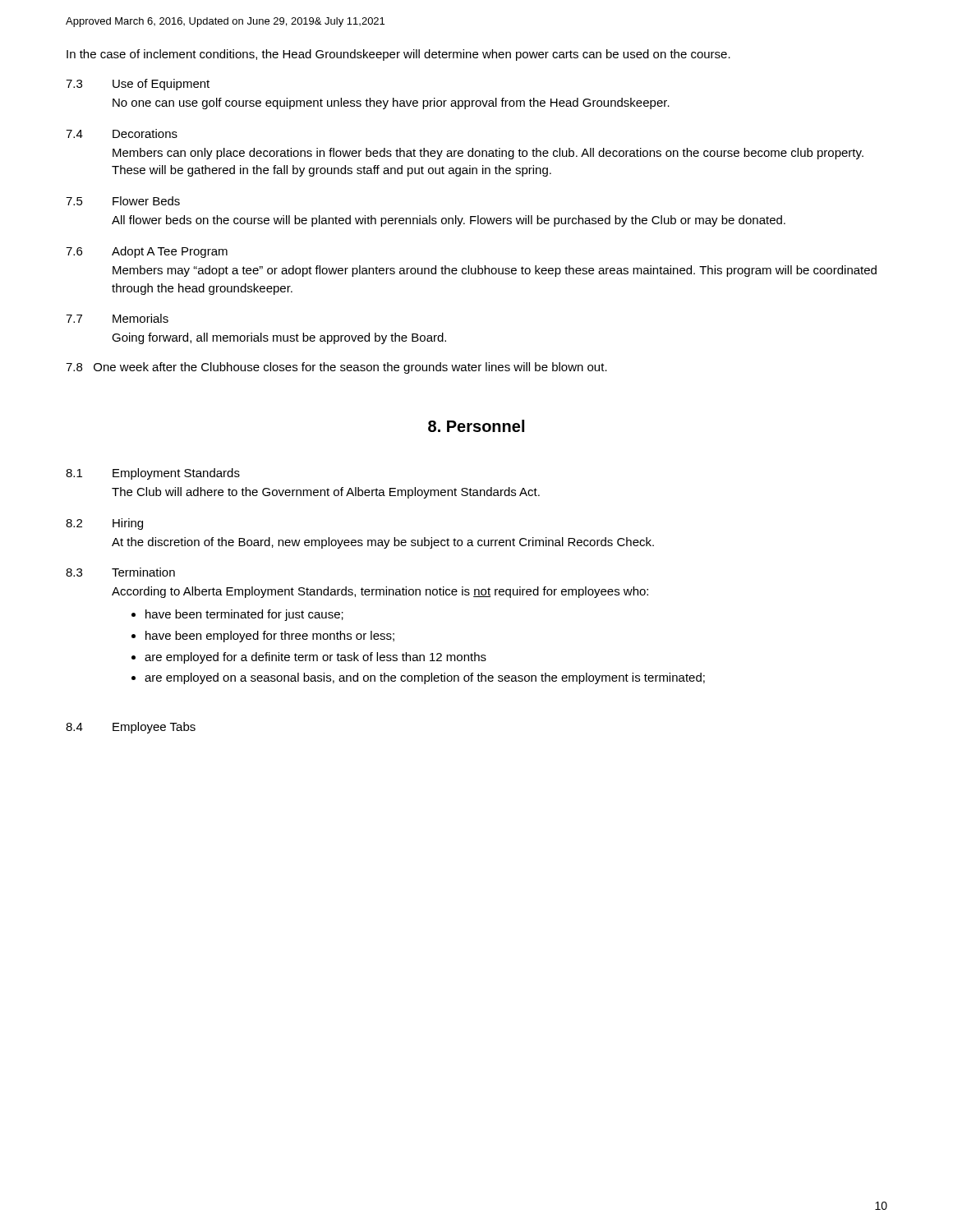Click on the element starting "No one can"

pos(391,102)
